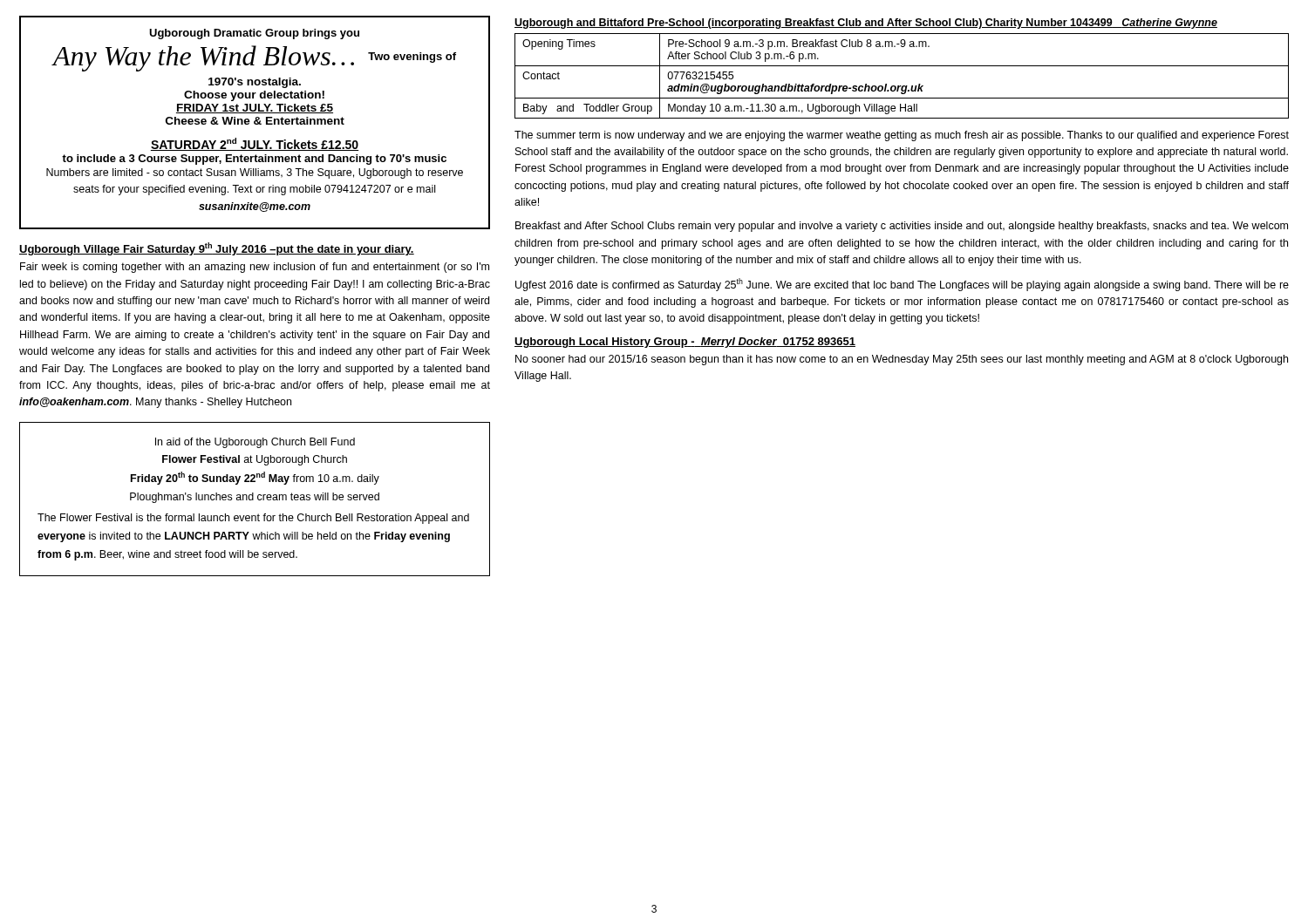1308x924 pixels.
Task: Point to the text starting "Ugfest 2016 date is confirmed as"
Action: 902,301
